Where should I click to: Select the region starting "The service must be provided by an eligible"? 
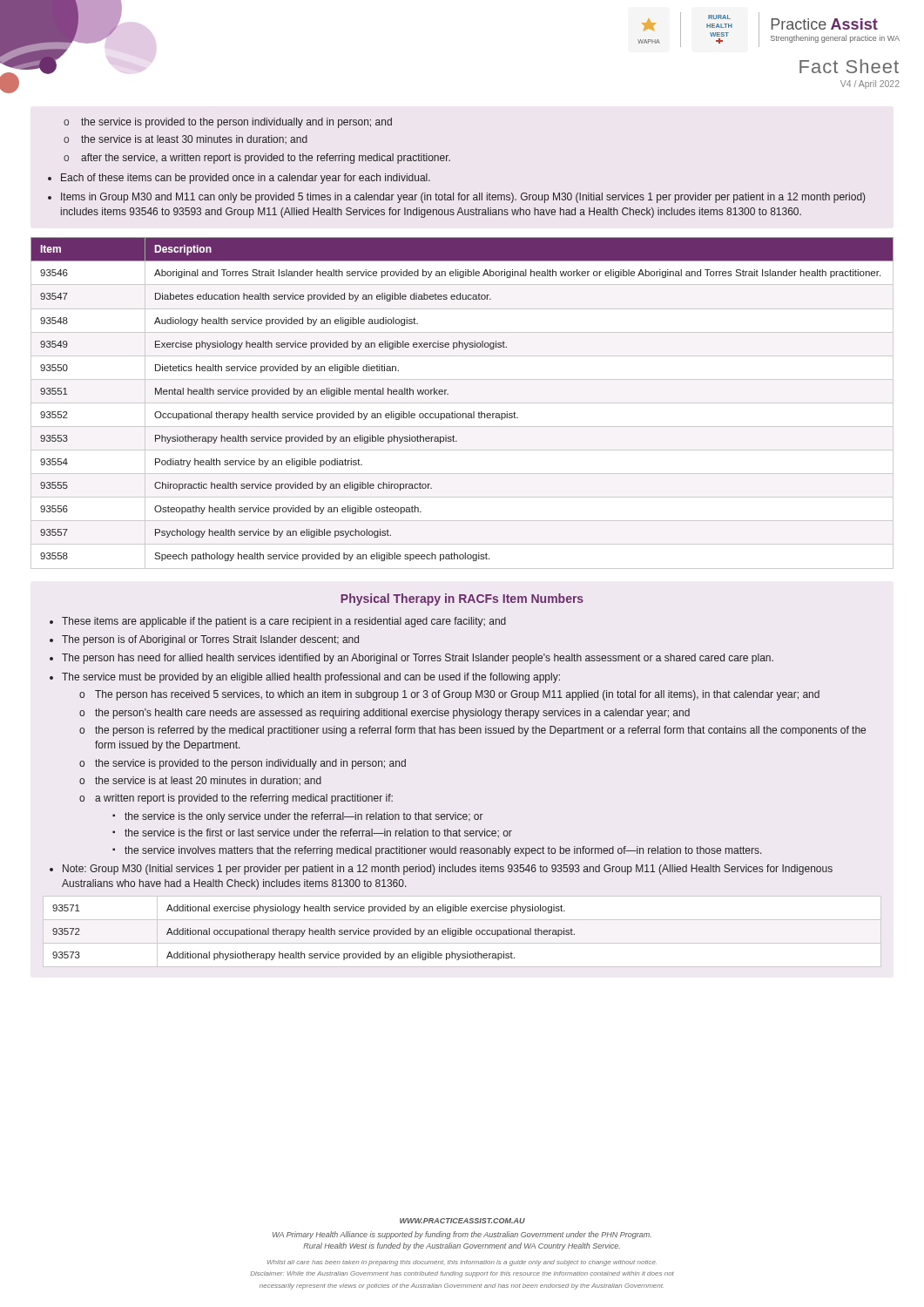click(311, 678)
